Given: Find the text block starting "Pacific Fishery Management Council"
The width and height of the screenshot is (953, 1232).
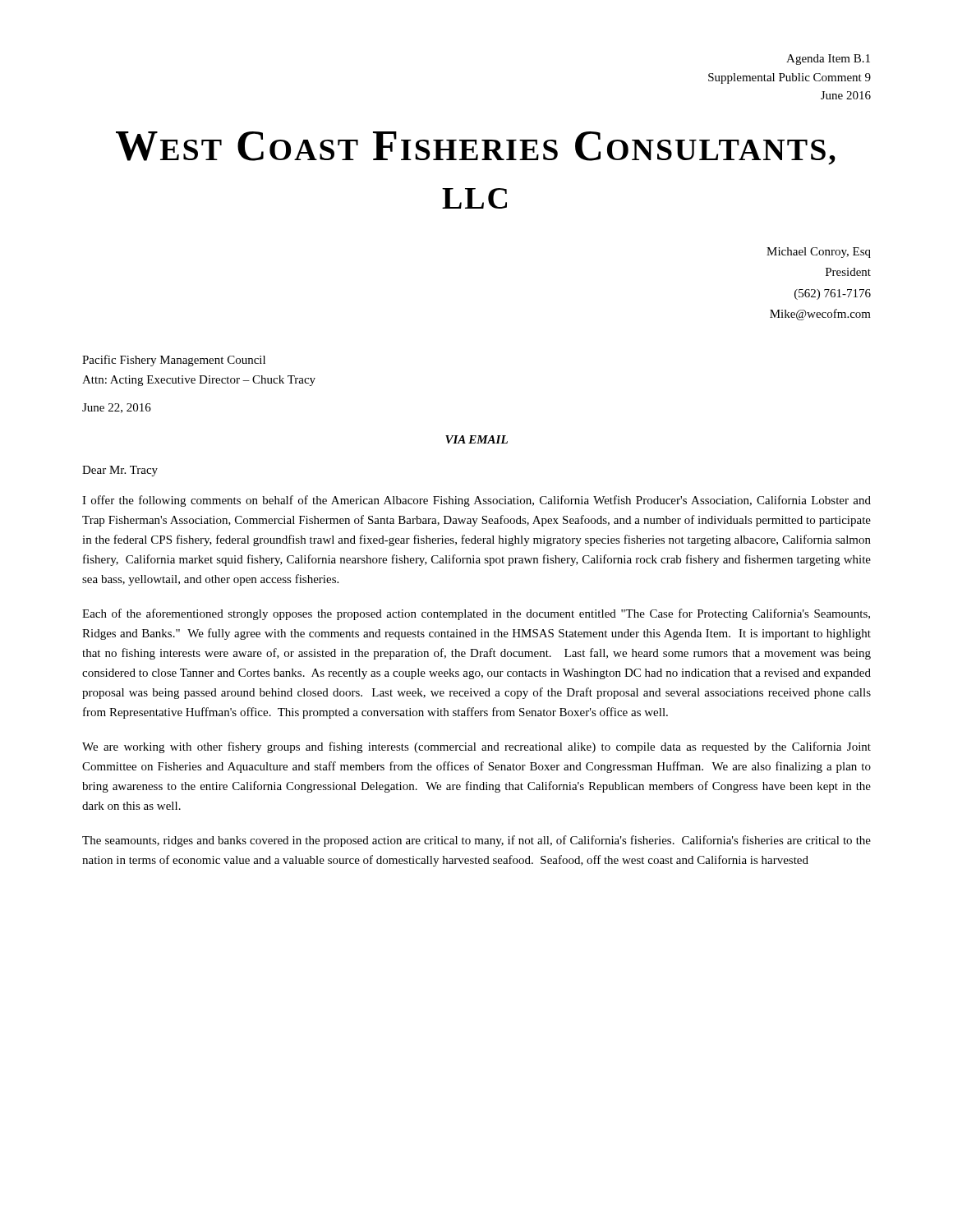Looking at the screenshot, I should tap(199, 369).
